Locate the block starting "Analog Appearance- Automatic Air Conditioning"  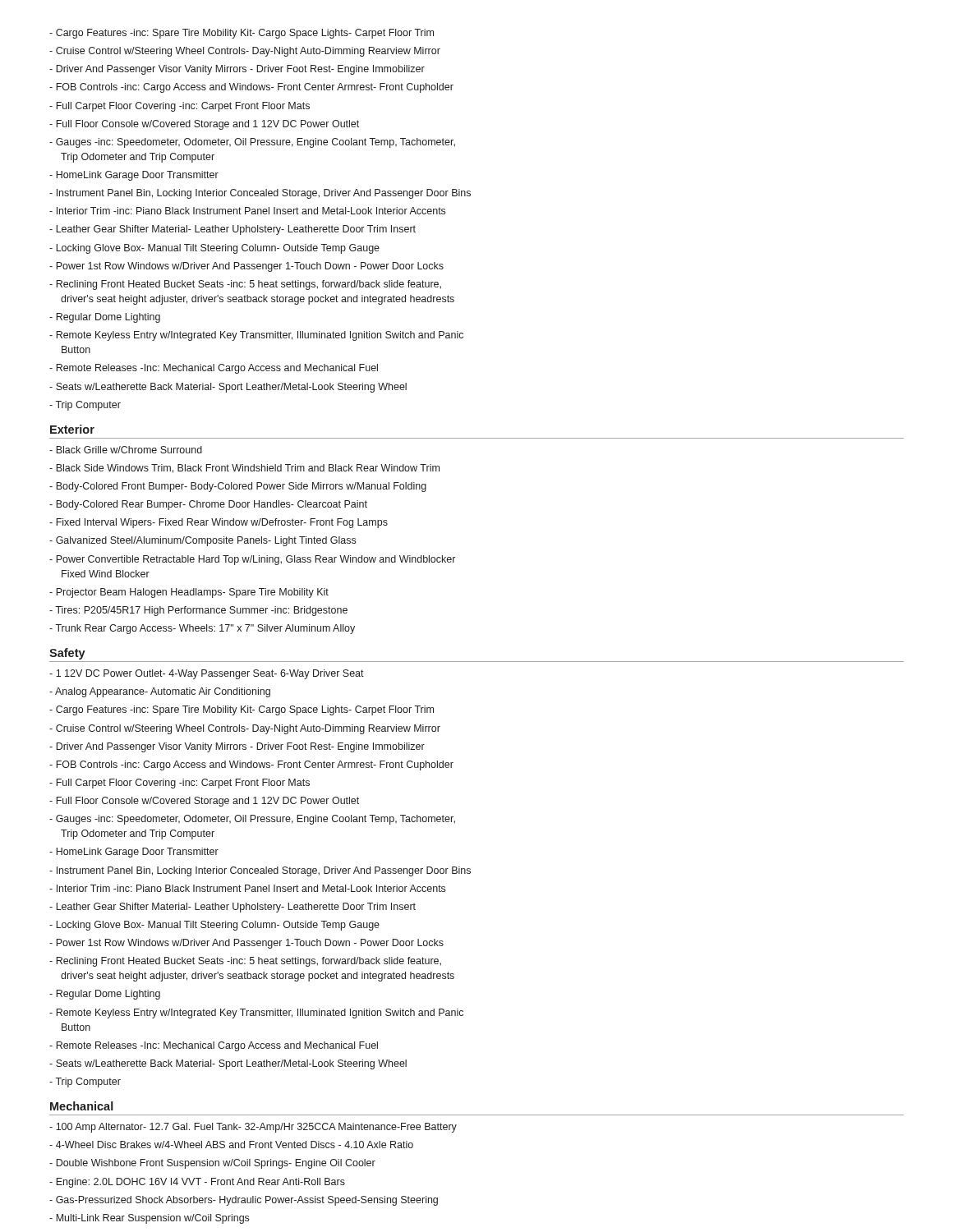point(163,692)
